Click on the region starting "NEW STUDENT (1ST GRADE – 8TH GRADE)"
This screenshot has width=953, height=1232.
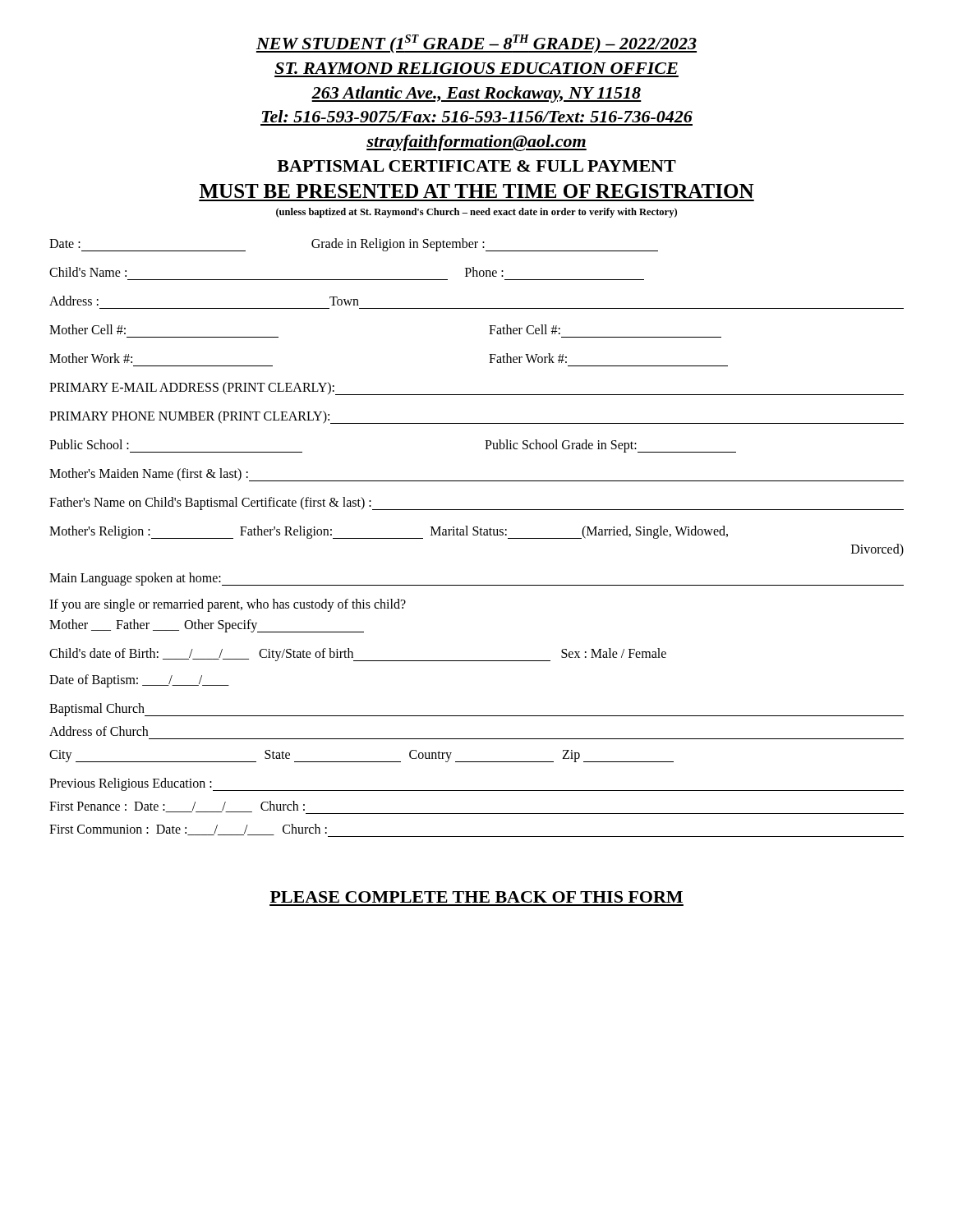pos(476,125)
